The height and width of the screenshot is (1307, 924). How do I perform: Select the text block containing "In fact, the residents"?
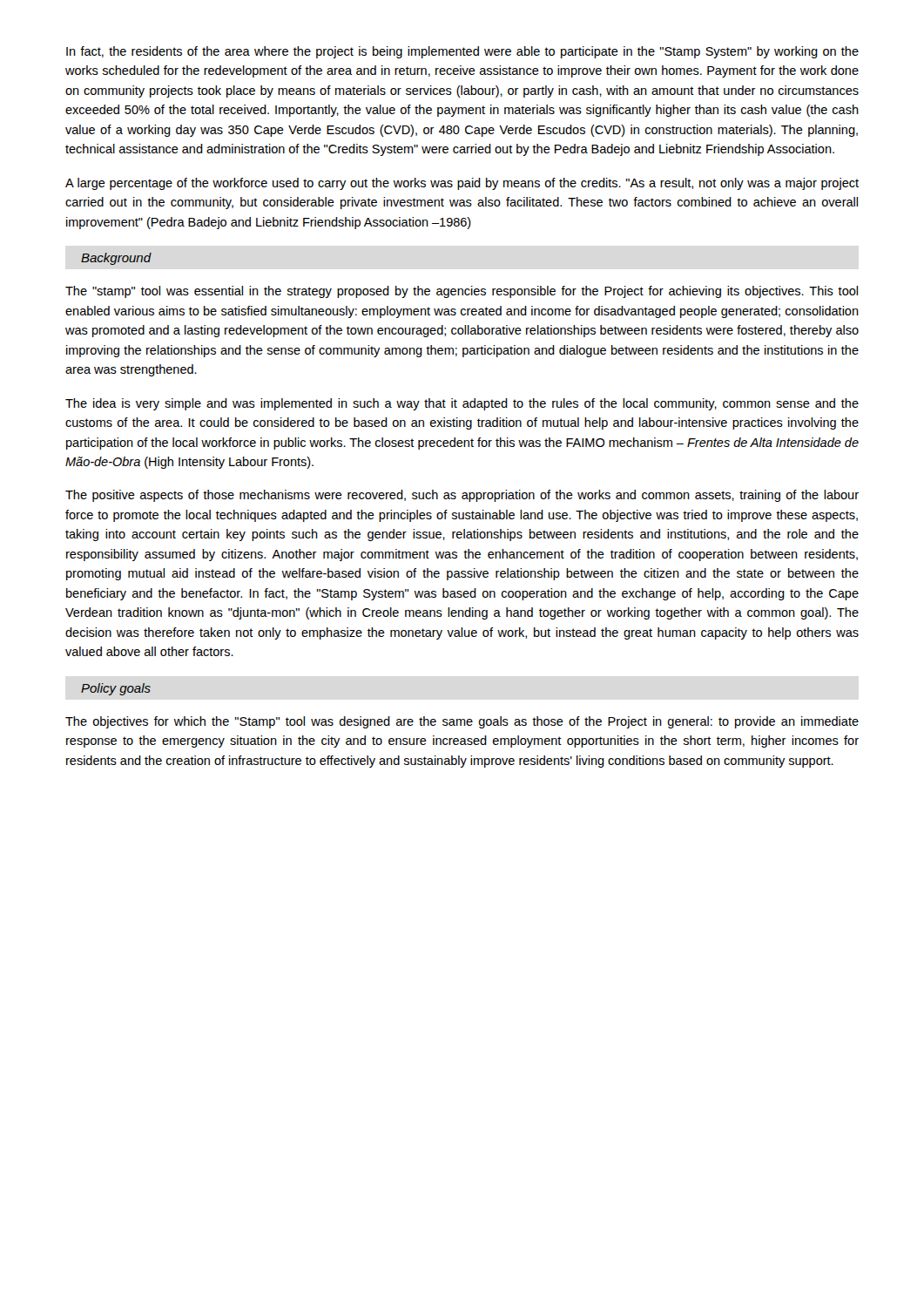(462, 100)
